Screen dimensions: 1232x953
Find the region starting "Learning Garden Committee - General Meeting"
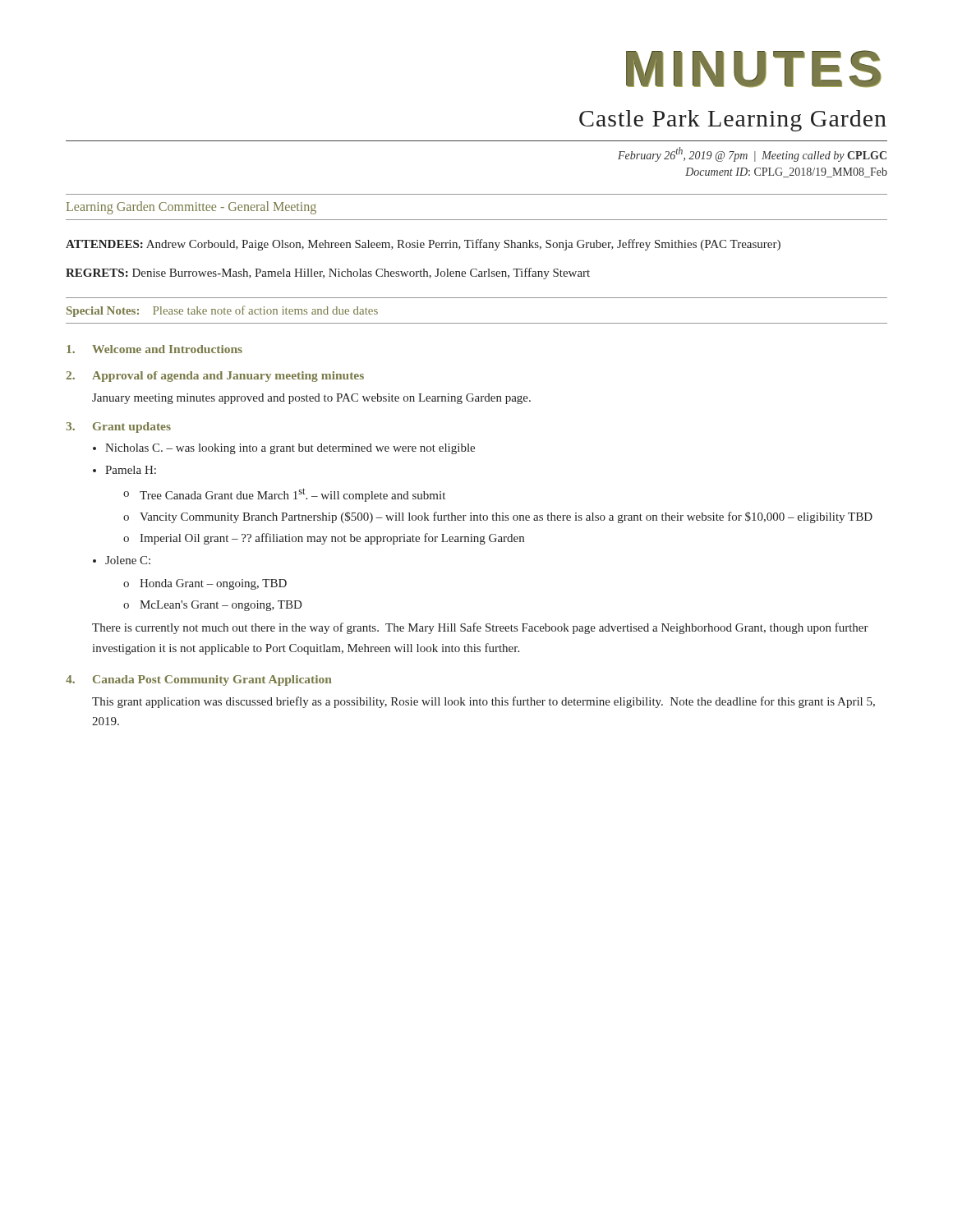[191, 206]
